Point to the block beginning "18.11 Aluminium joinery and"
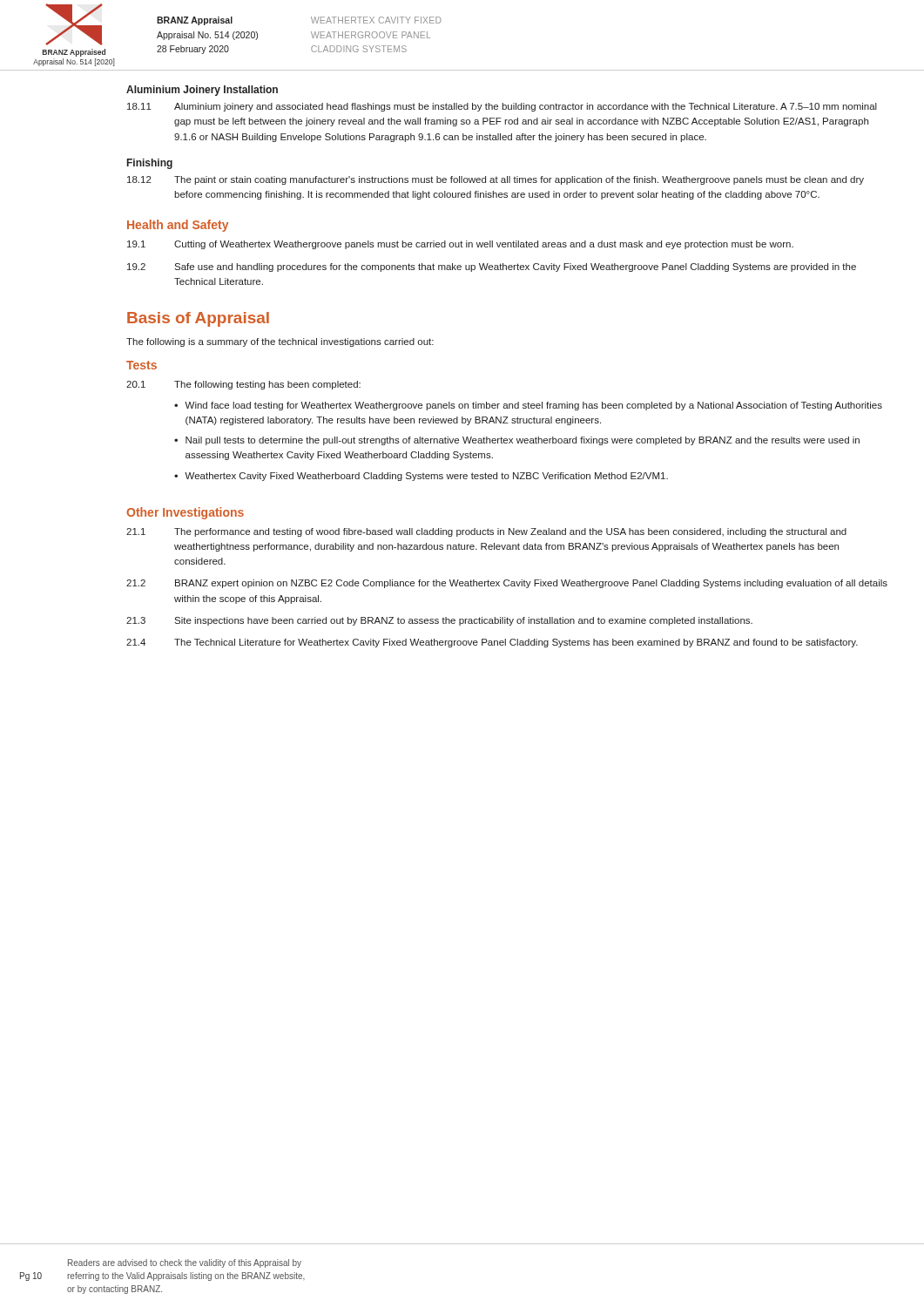 508,122
